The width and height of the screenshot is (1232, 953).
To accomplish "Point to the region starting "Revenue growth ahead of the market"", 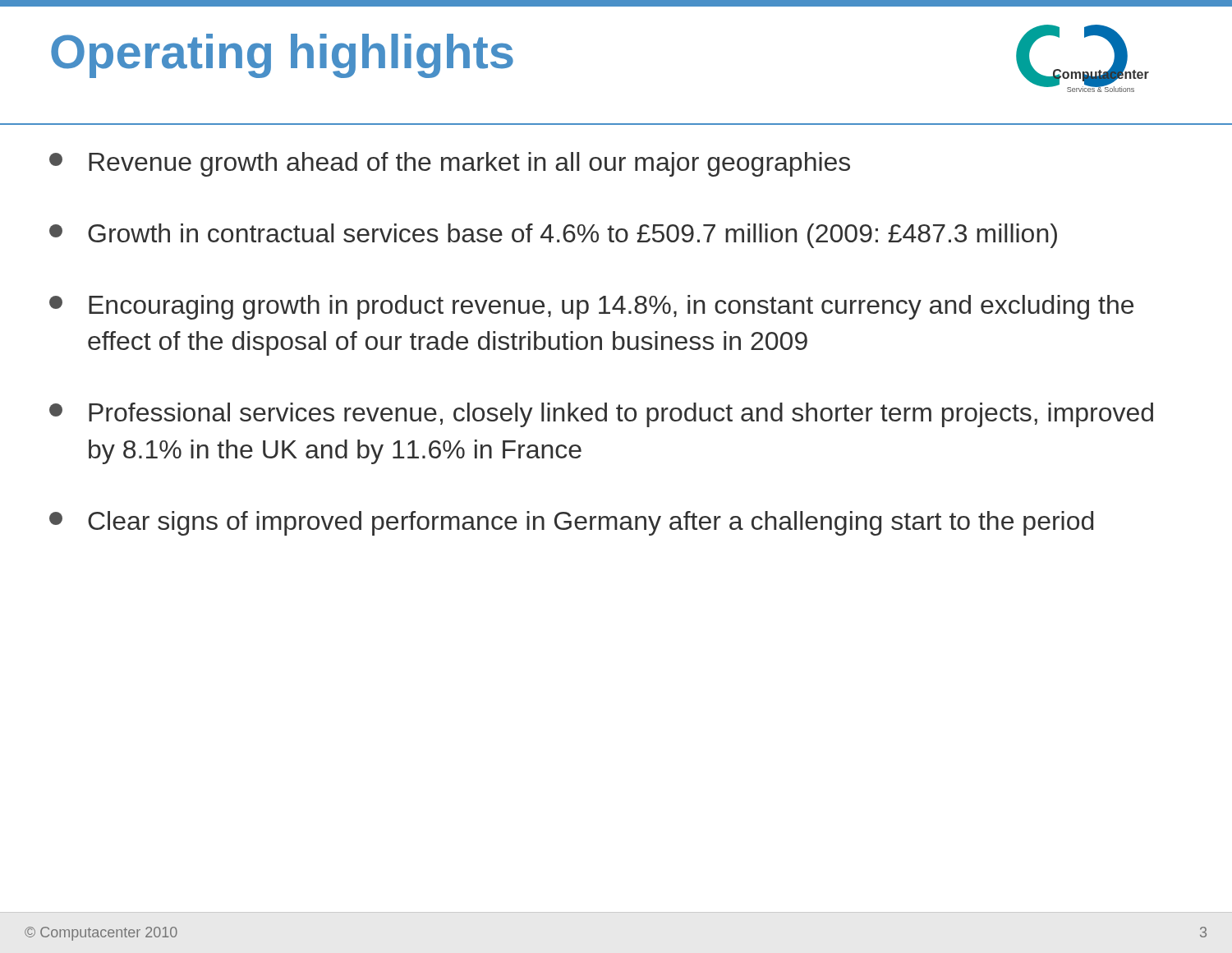I will tap(450, 162).
